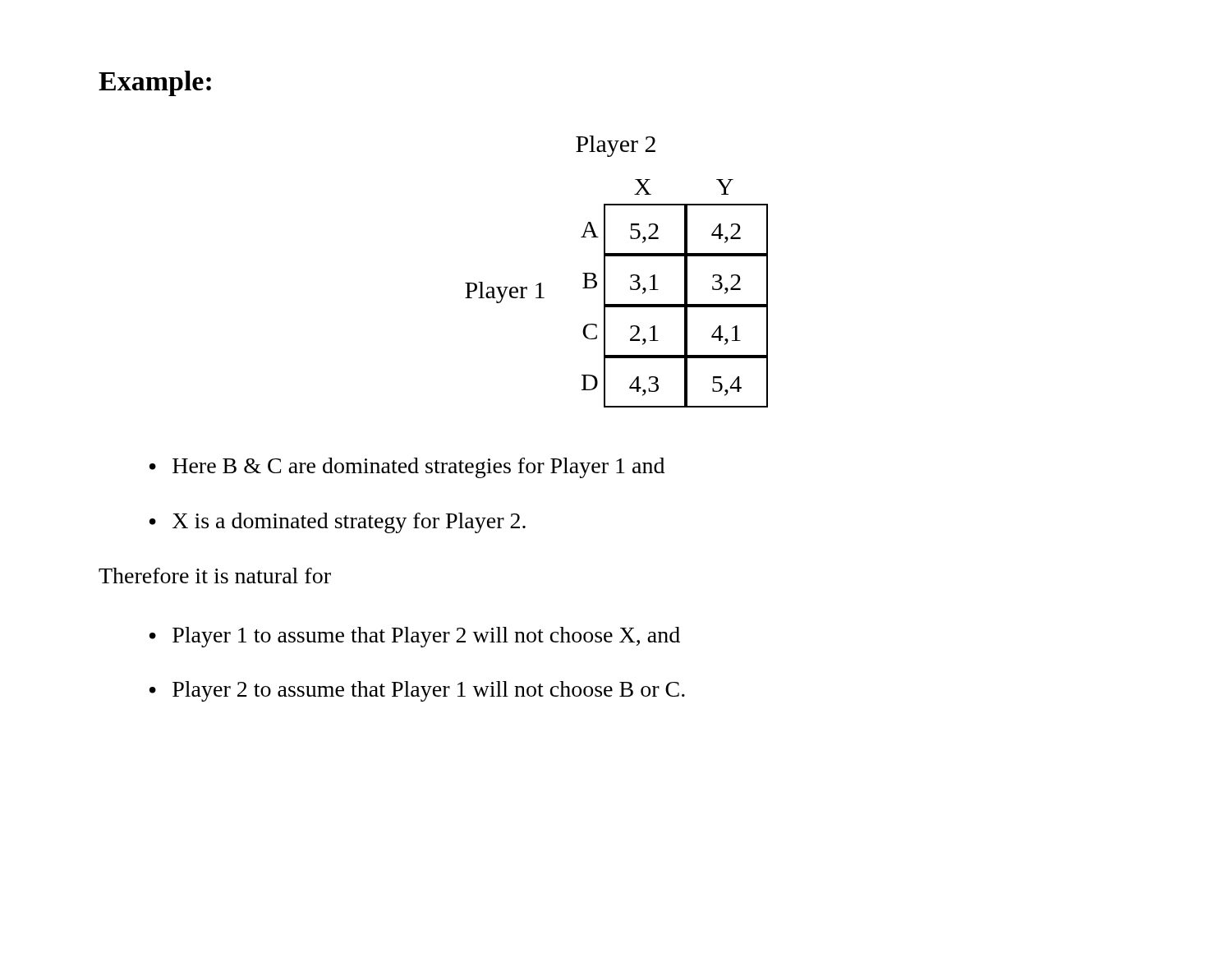Locate the region starting "• Here B"
The height and width of the screenshot is (953, 1232).
click(641, 467)
